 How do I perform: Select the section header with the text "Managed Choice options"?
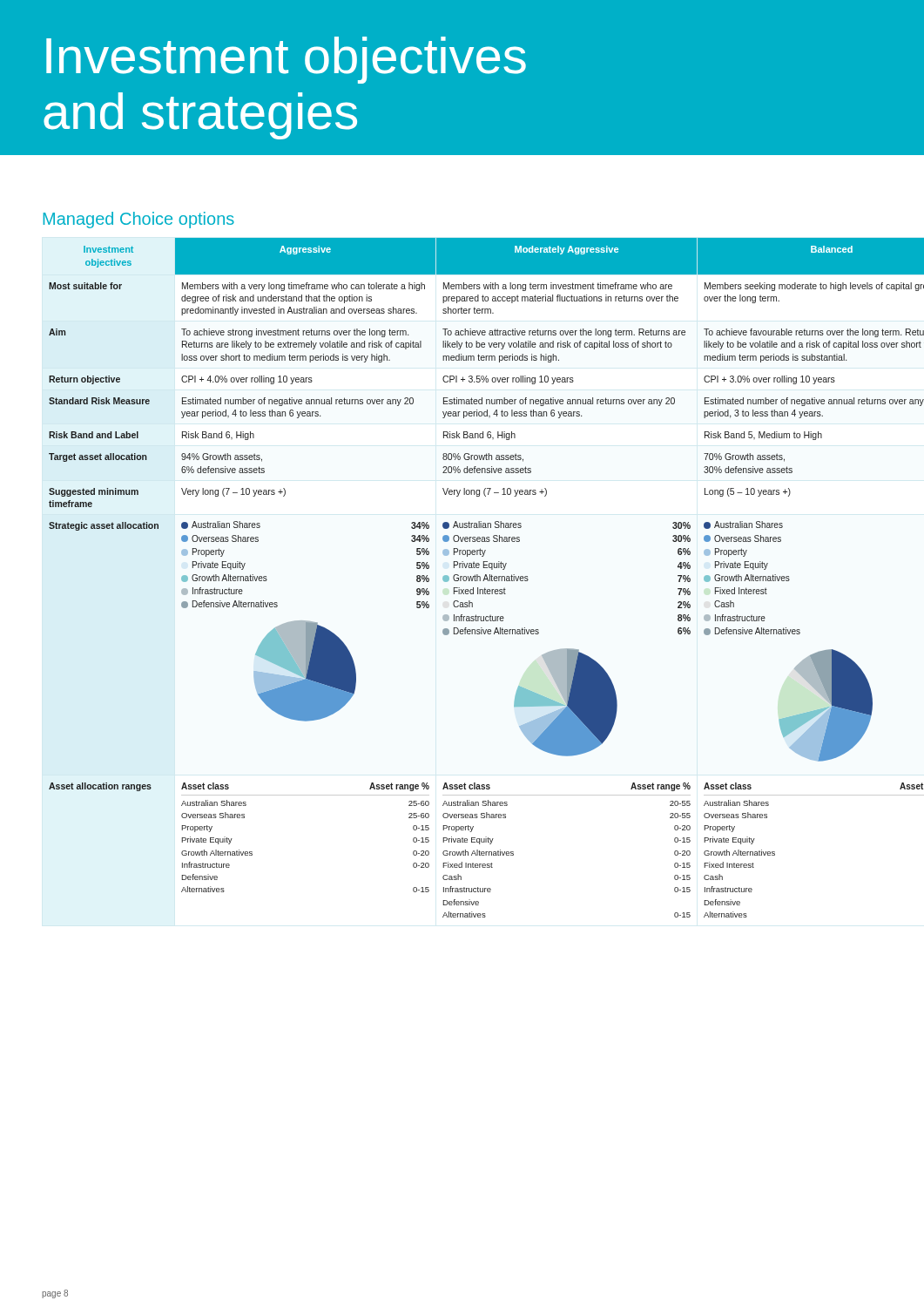pos(138,219)
